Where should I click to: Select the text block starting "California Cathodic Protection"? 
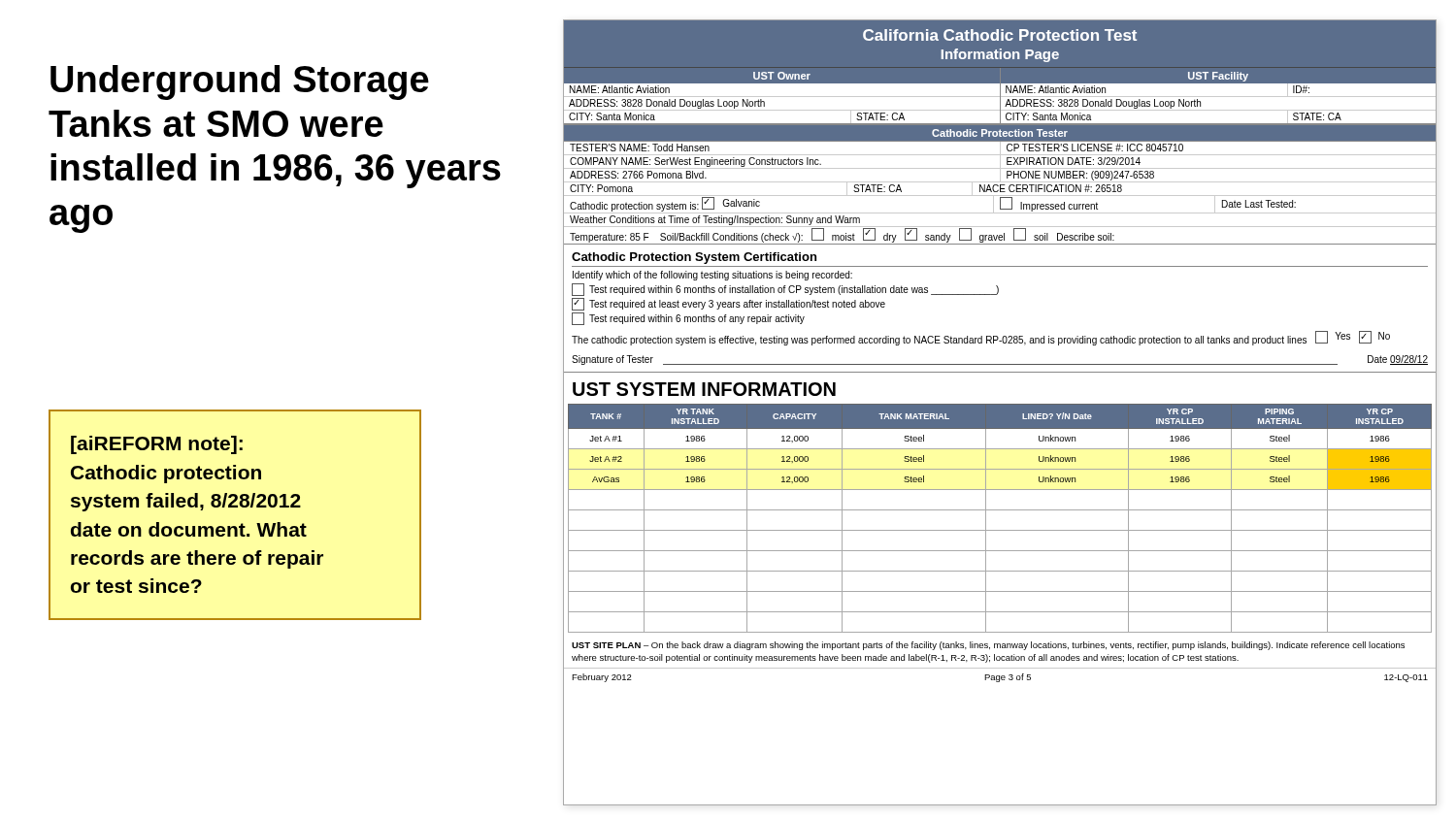click(x=1000, y=44)
